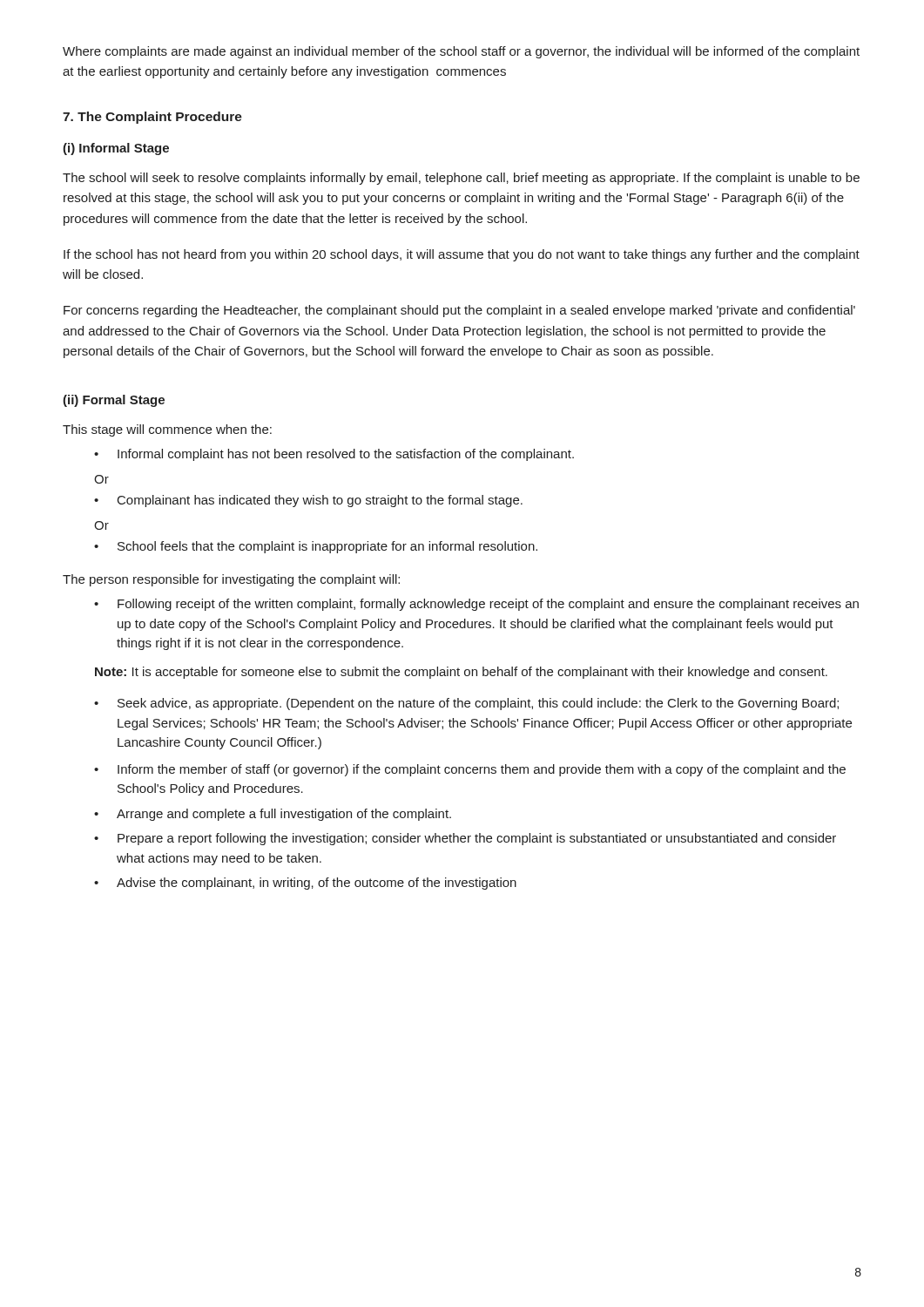This screenshot has height=1307, width=924.
Task: Point to the block beginning "• Informal complaint has not been"
Action: 334,454
